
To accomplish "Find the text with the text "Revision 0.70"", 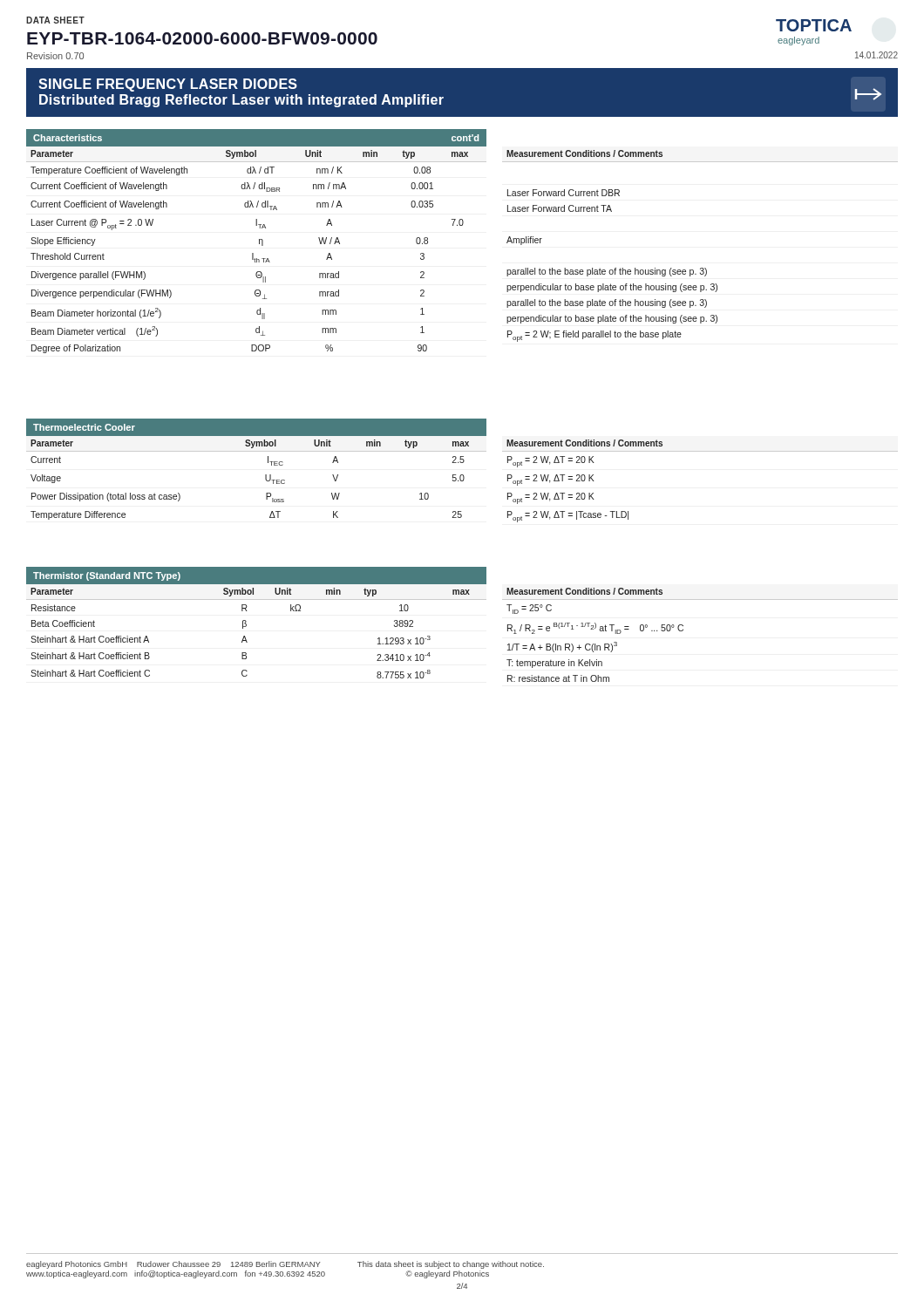I will [x=55, y=56].
